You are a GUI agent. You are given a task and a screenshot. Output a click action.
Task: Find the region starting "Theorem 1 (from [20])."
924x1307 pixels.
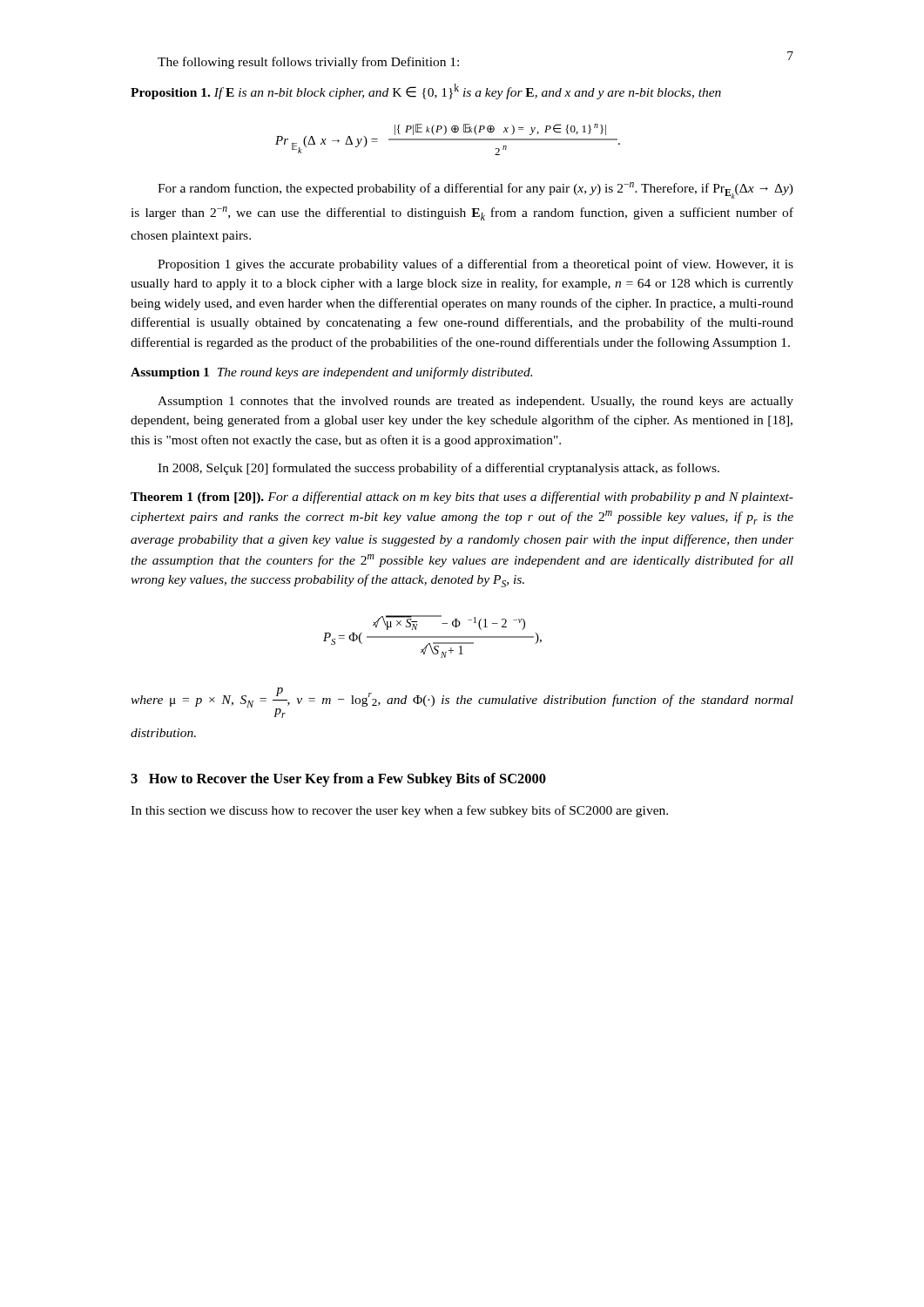(462, 539)
